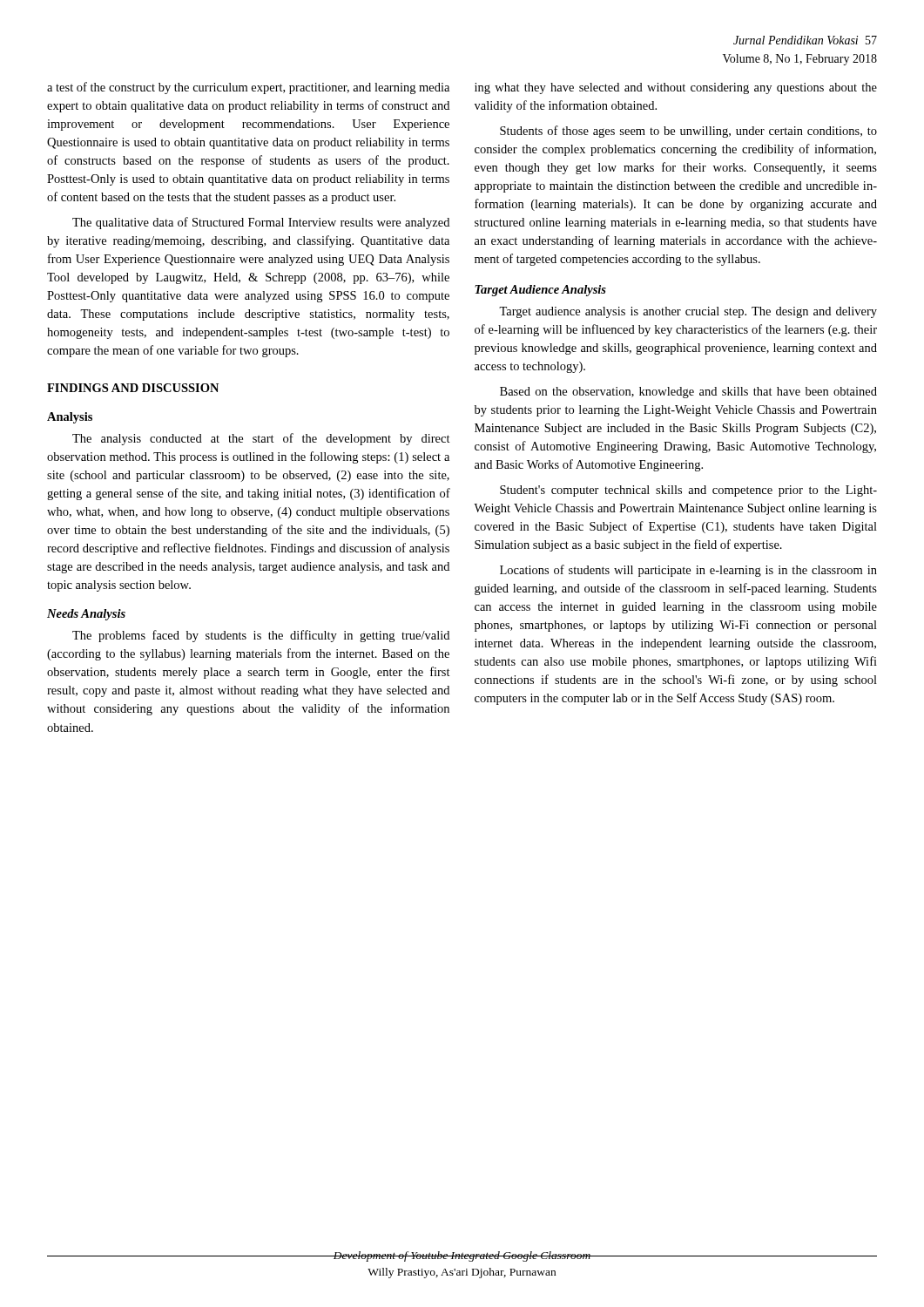Viewport: 924px width, 1307px height.
Task: Click the passage that begins "ing what they have selected and without"
Action: pos(676,97)
